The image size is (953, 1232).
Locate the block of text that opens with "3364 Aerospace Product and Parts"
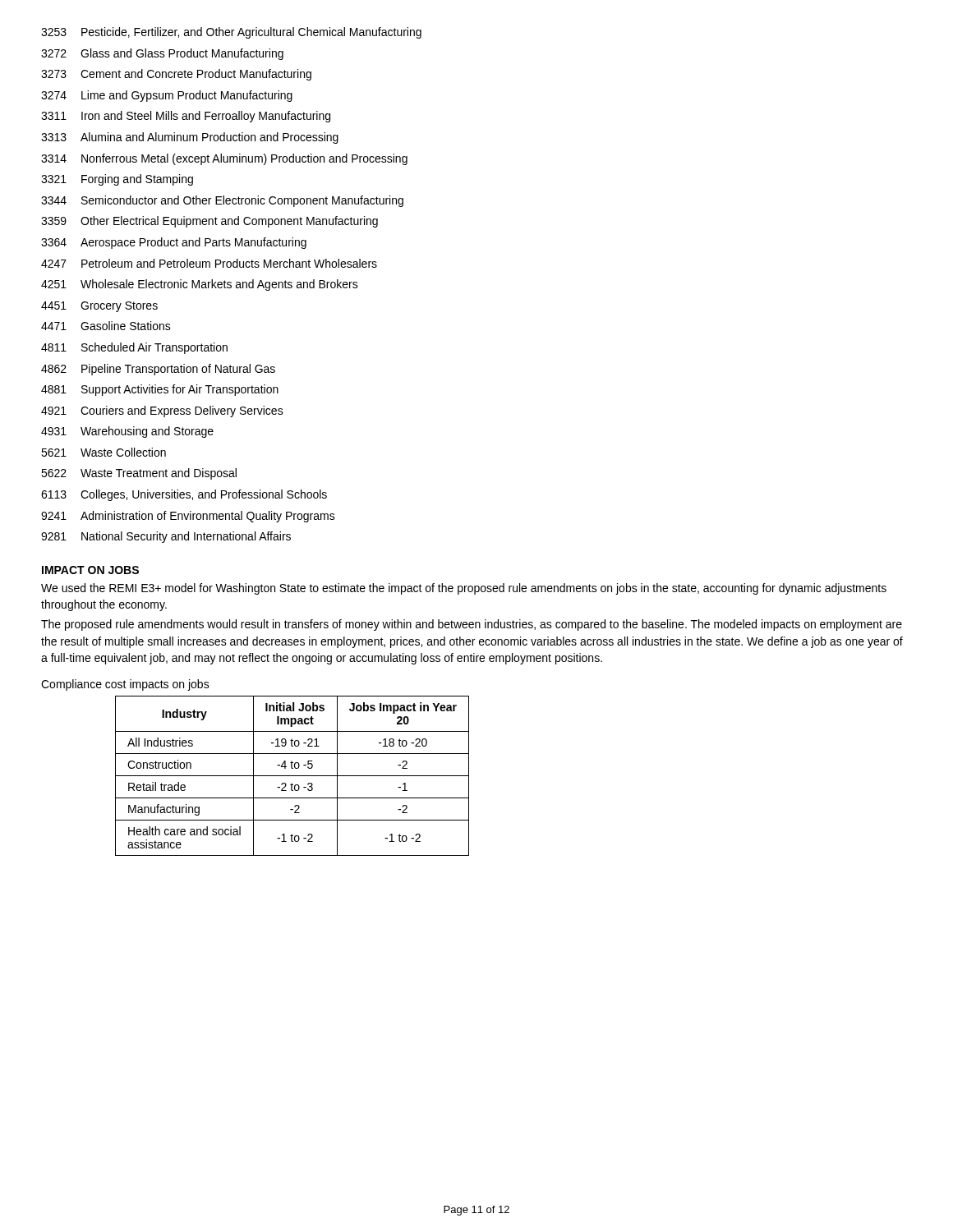(174, 243)
